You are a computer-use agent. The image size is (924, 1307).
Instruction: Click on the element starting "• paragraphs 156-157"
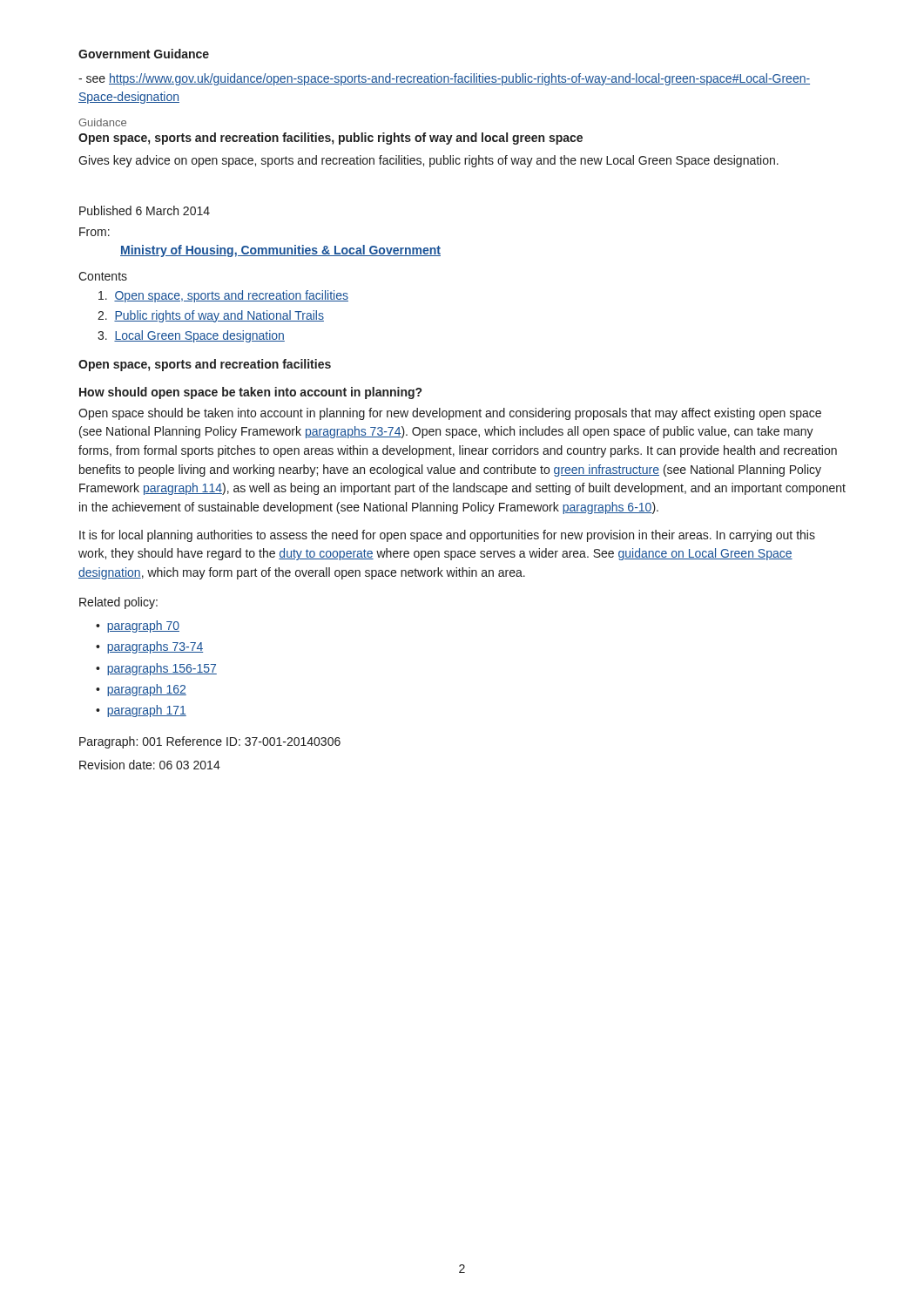(x=156, y=668)
